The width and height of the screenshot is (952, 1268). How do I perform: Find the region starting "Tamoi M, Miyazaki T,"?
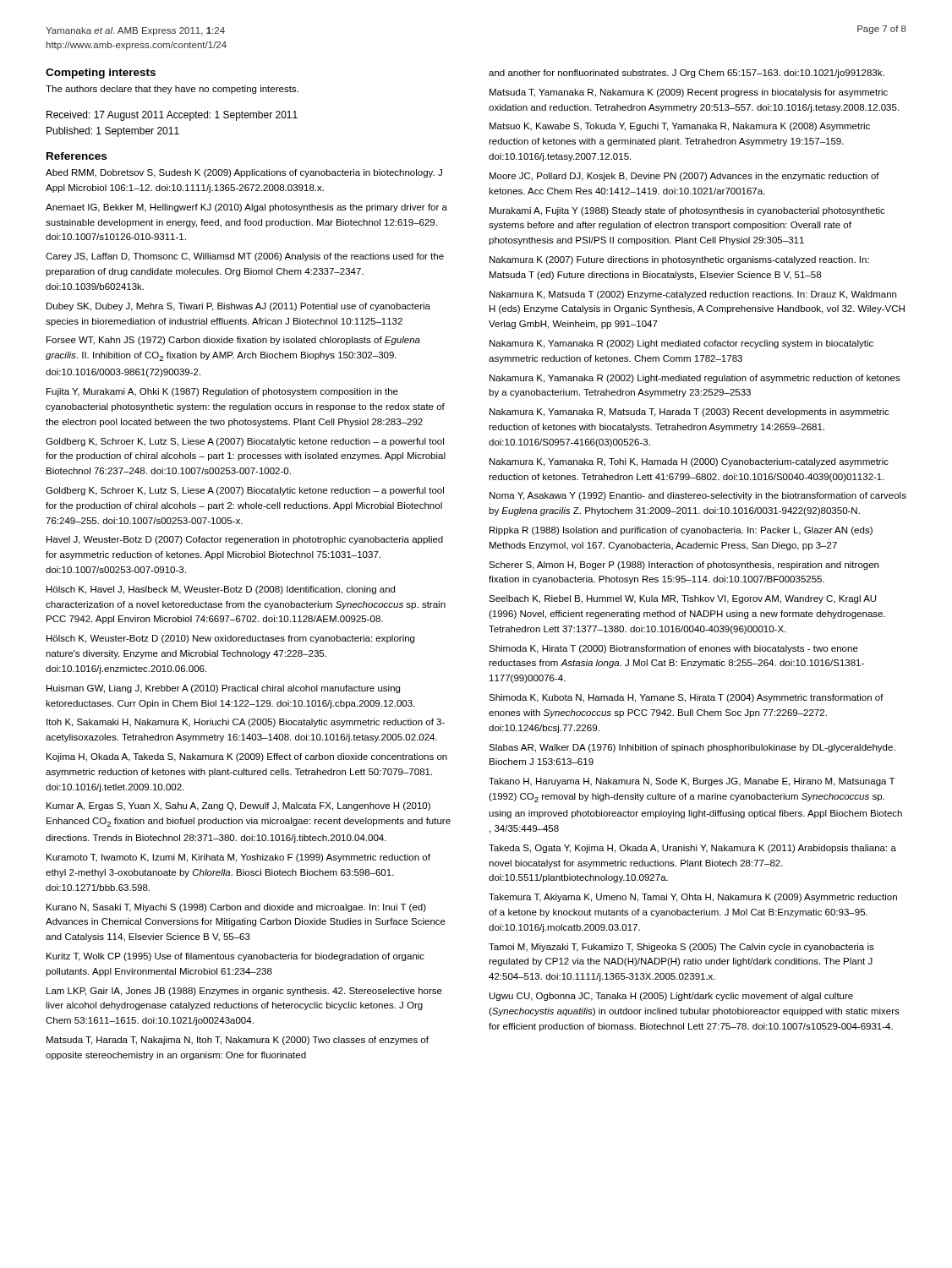(681, 961)
